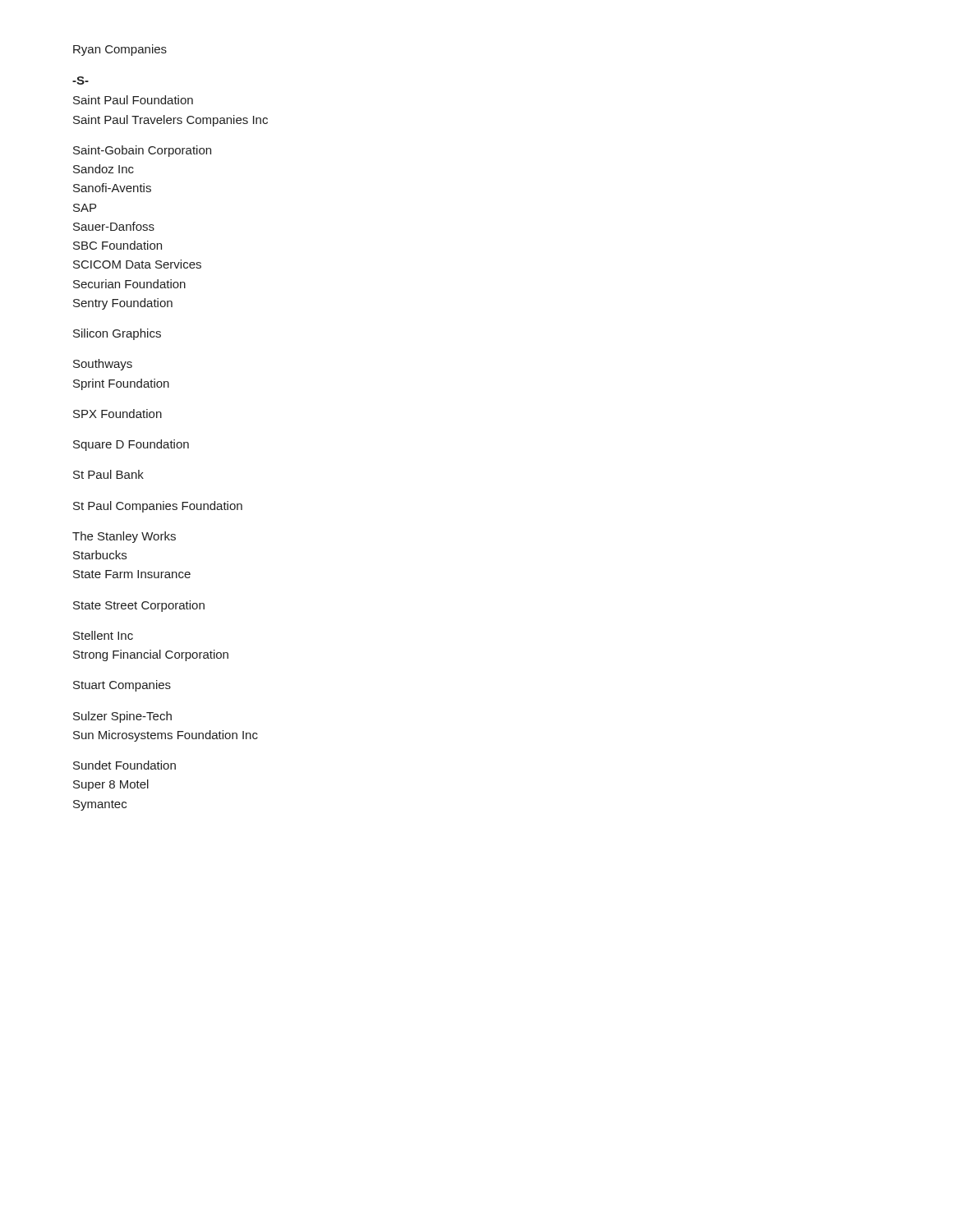
Task: Find the text block starting "Super 8 Motel"
Action: (111, 784)
